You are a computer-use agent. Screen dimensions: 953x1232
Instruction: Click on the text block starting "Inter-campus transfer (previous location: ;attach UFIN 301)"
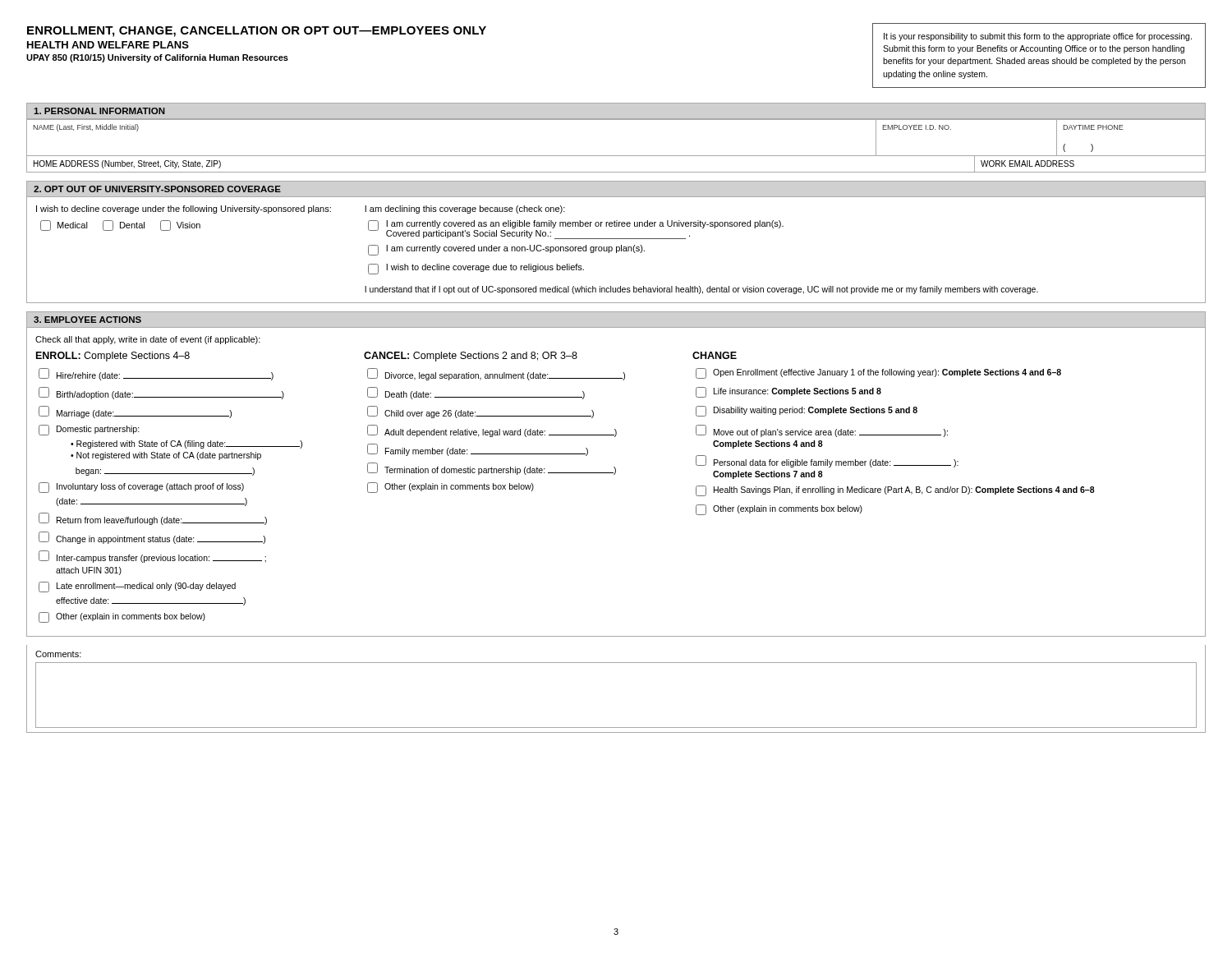click(x=153, y=562)
